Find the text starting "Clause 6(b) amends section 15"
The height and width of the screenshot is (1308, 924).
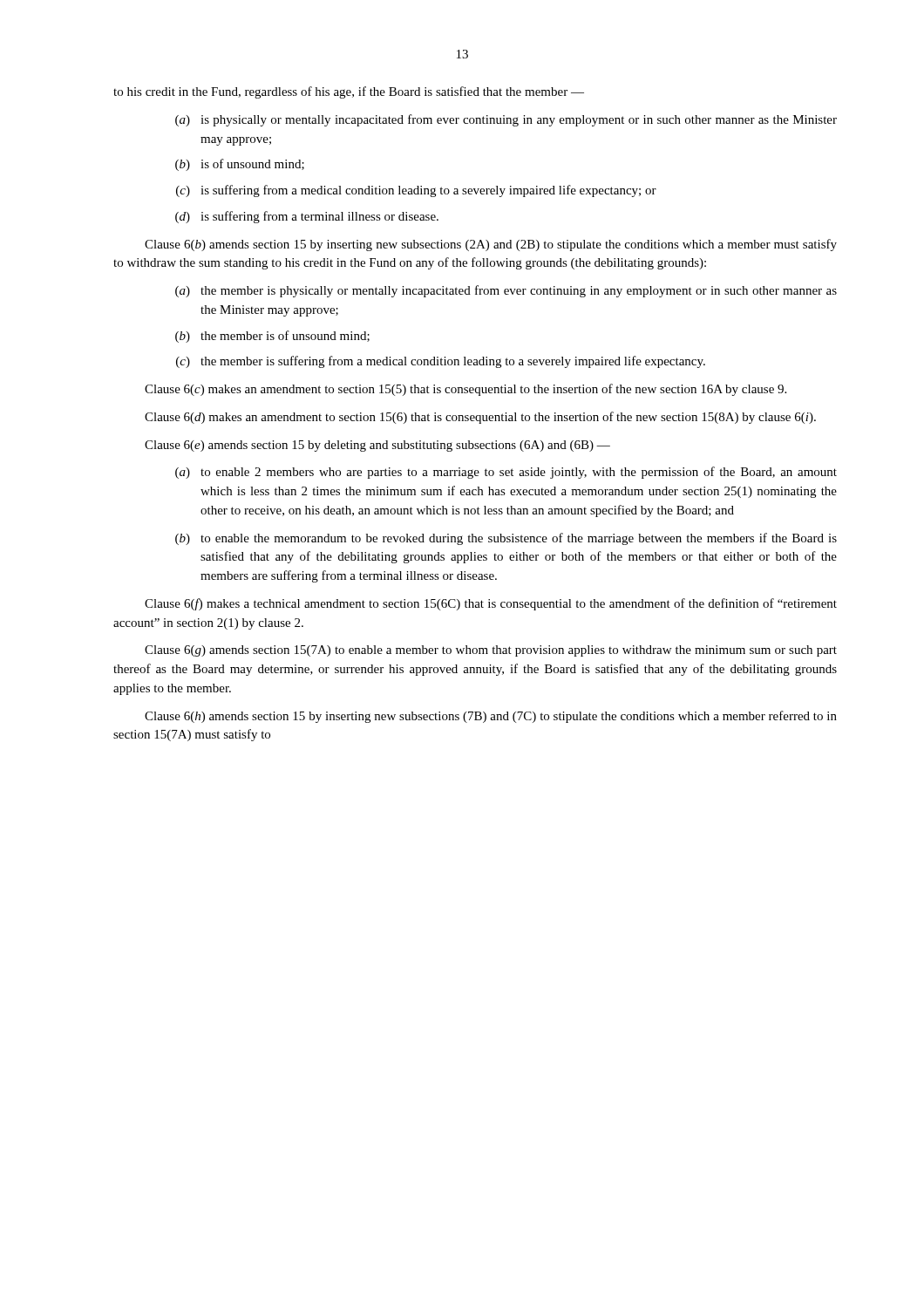[x=475, y=253]
